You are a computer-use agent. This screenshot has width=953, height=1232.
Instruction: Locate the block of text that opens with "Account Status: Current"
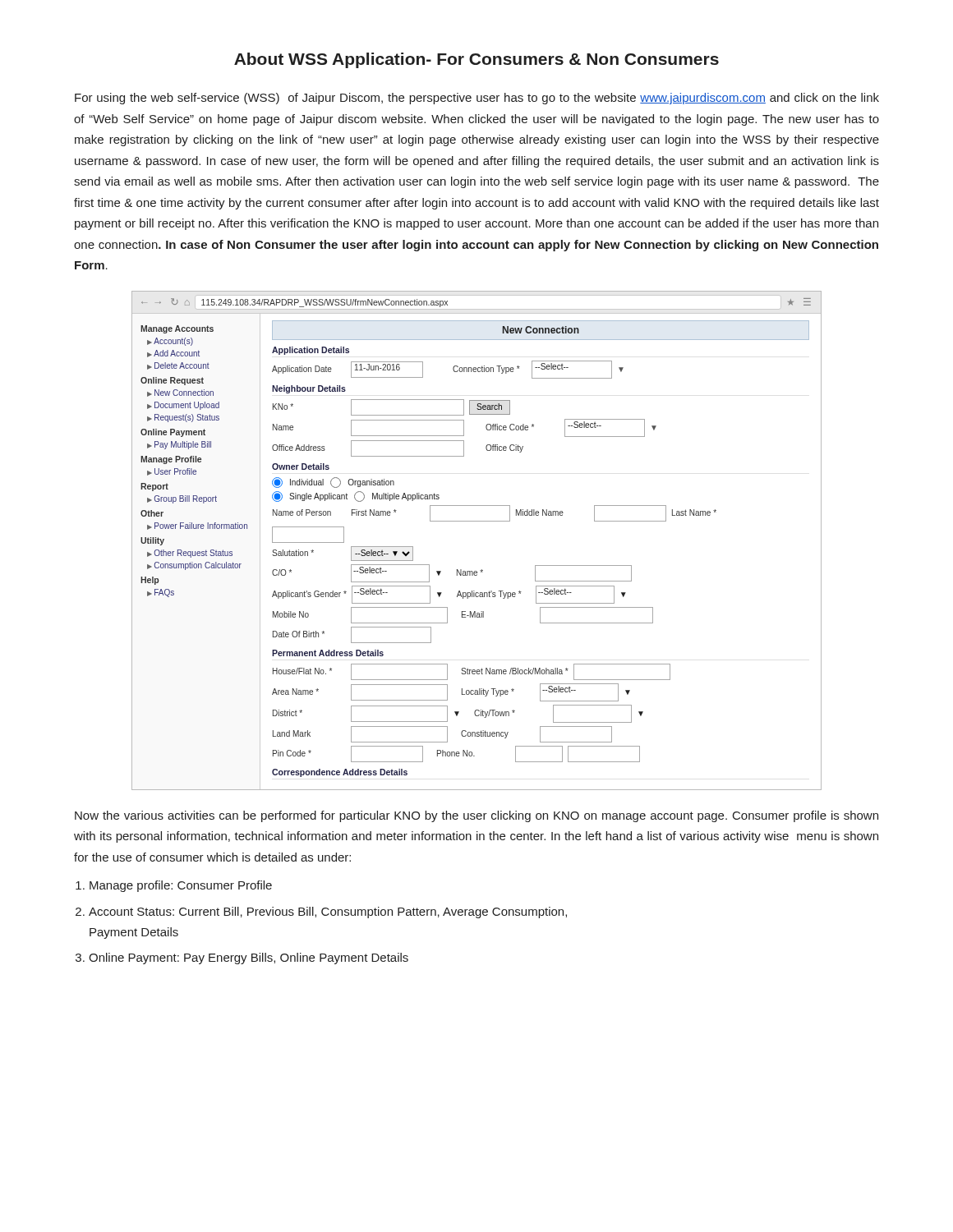click(328, 921)
